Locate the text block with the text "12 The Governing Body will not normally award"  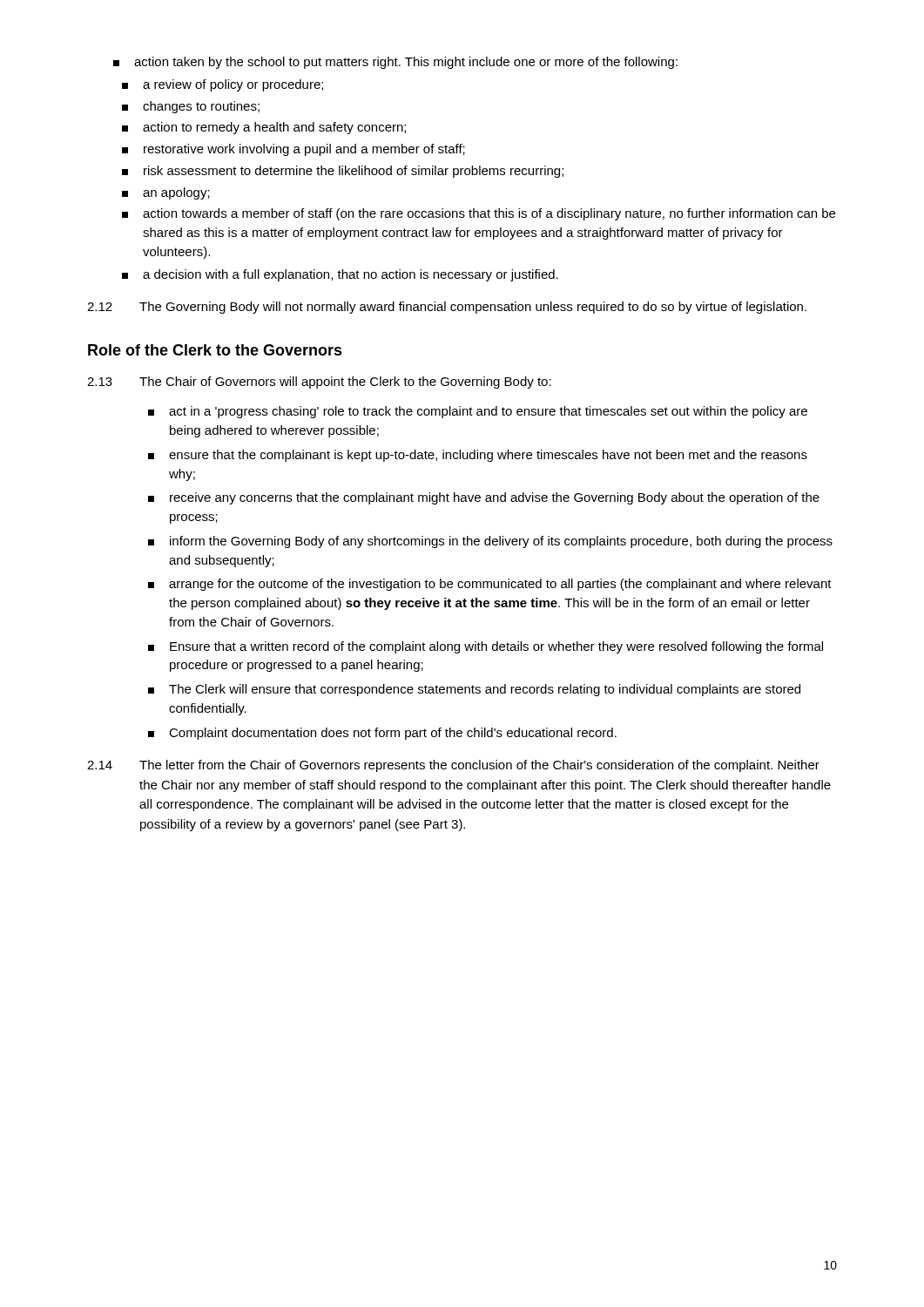tap(447, 307)
